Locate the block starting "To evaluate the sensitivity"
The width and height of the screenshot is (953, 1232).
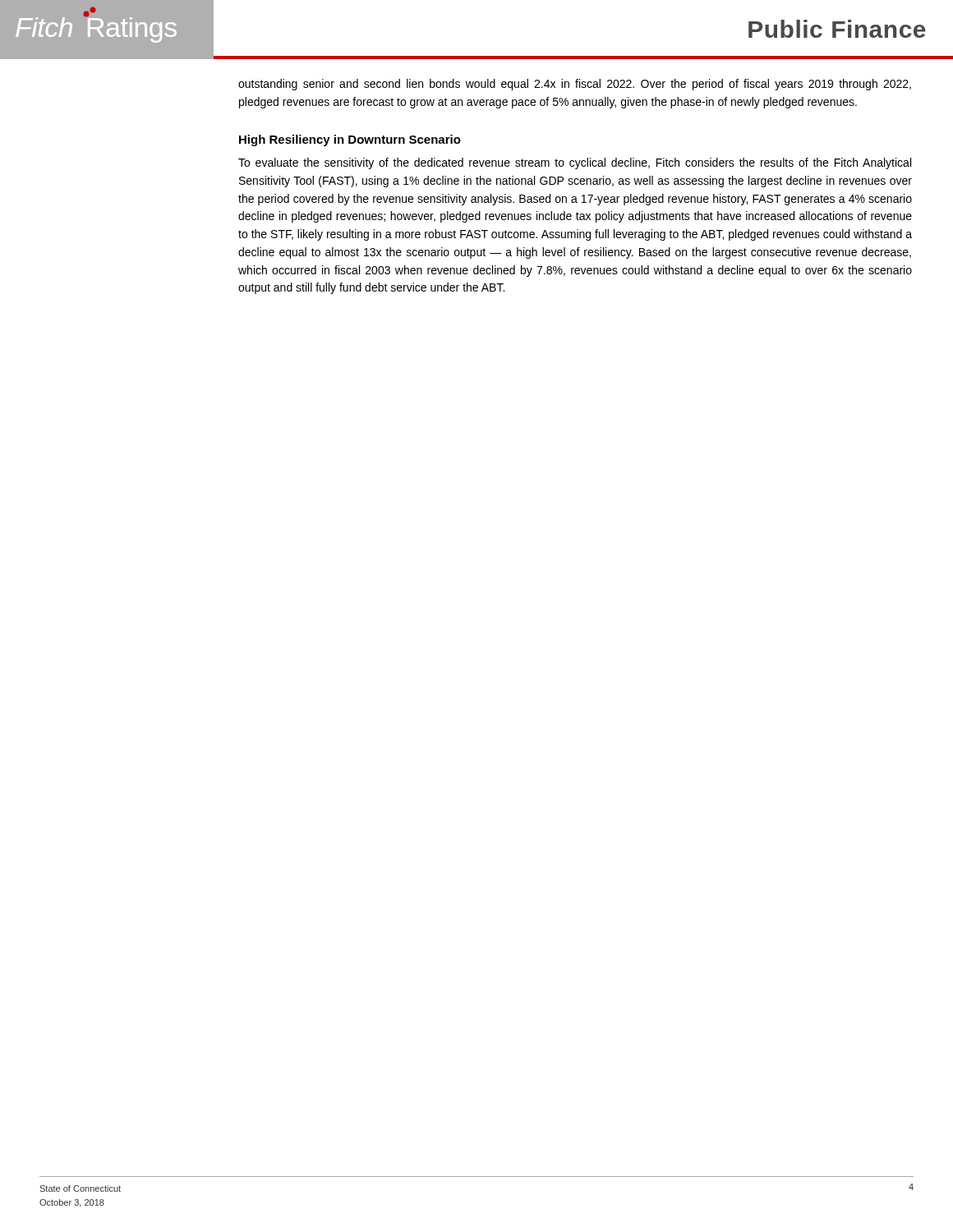pyautogui.click(x=575, y=225)
